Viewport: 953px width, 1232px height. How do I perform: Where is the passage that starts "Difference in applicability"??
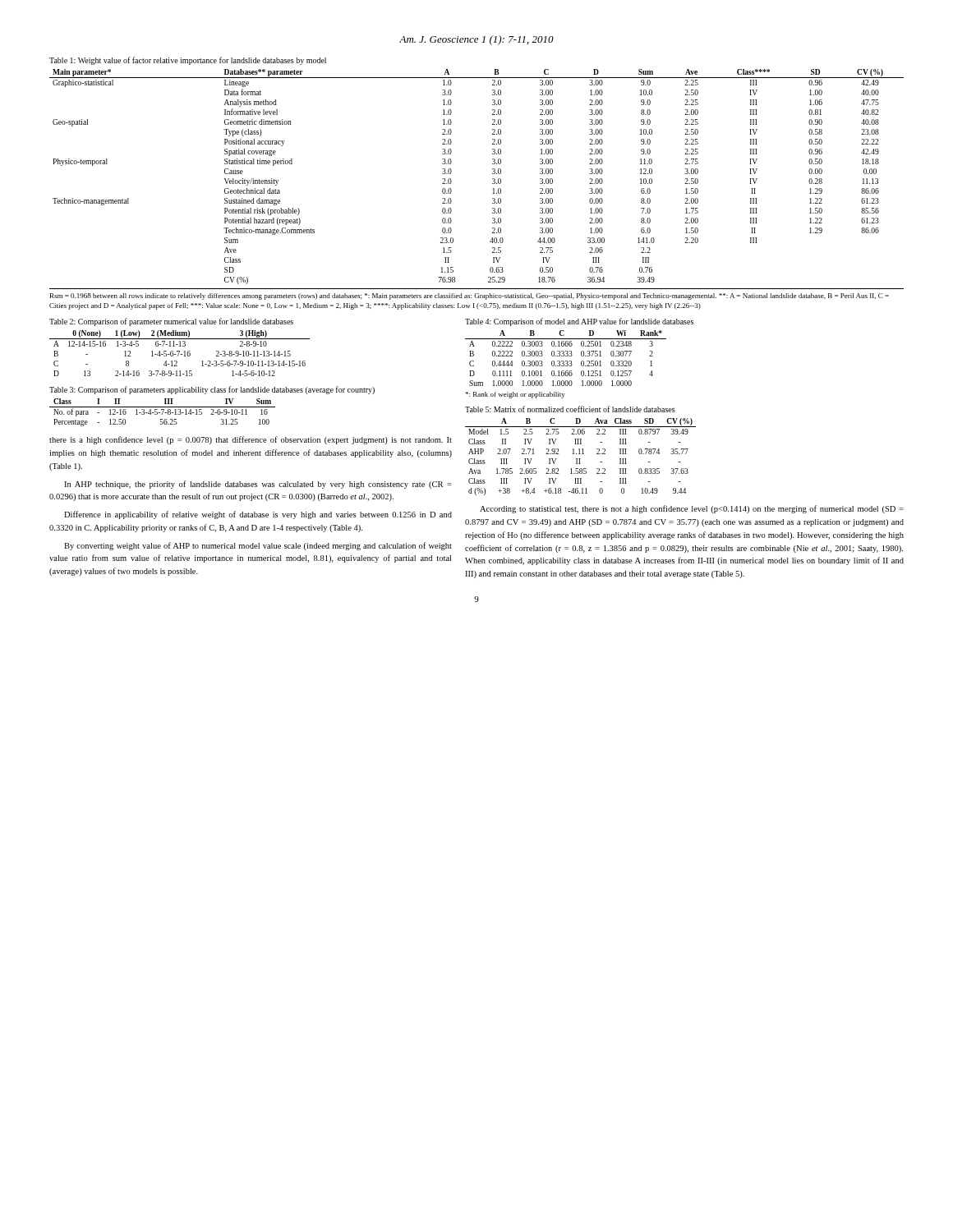pyautogui.click(x=251, y=521)
